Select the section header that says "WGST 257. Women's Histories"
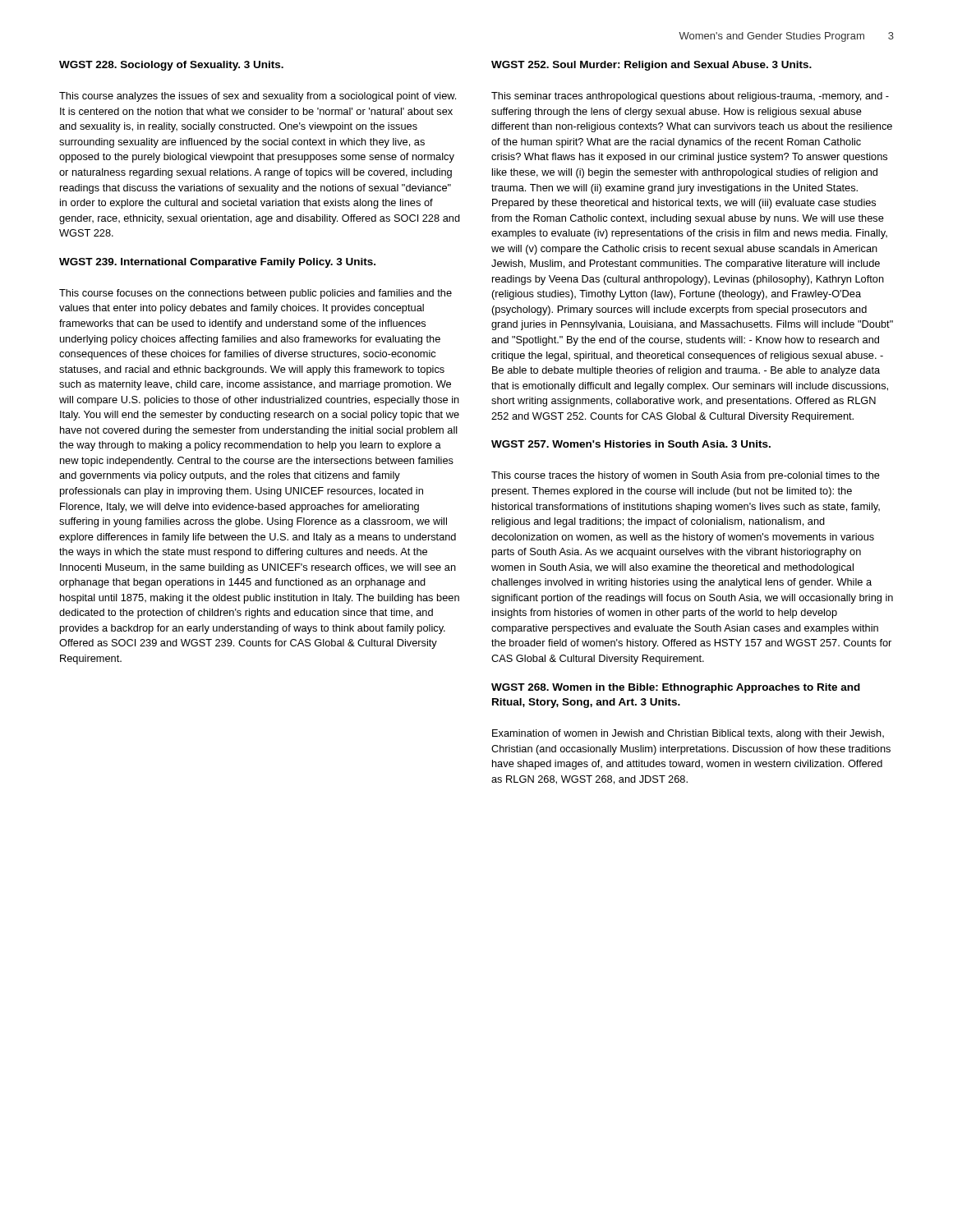The image size is (953, 1232). pos(693,445)
